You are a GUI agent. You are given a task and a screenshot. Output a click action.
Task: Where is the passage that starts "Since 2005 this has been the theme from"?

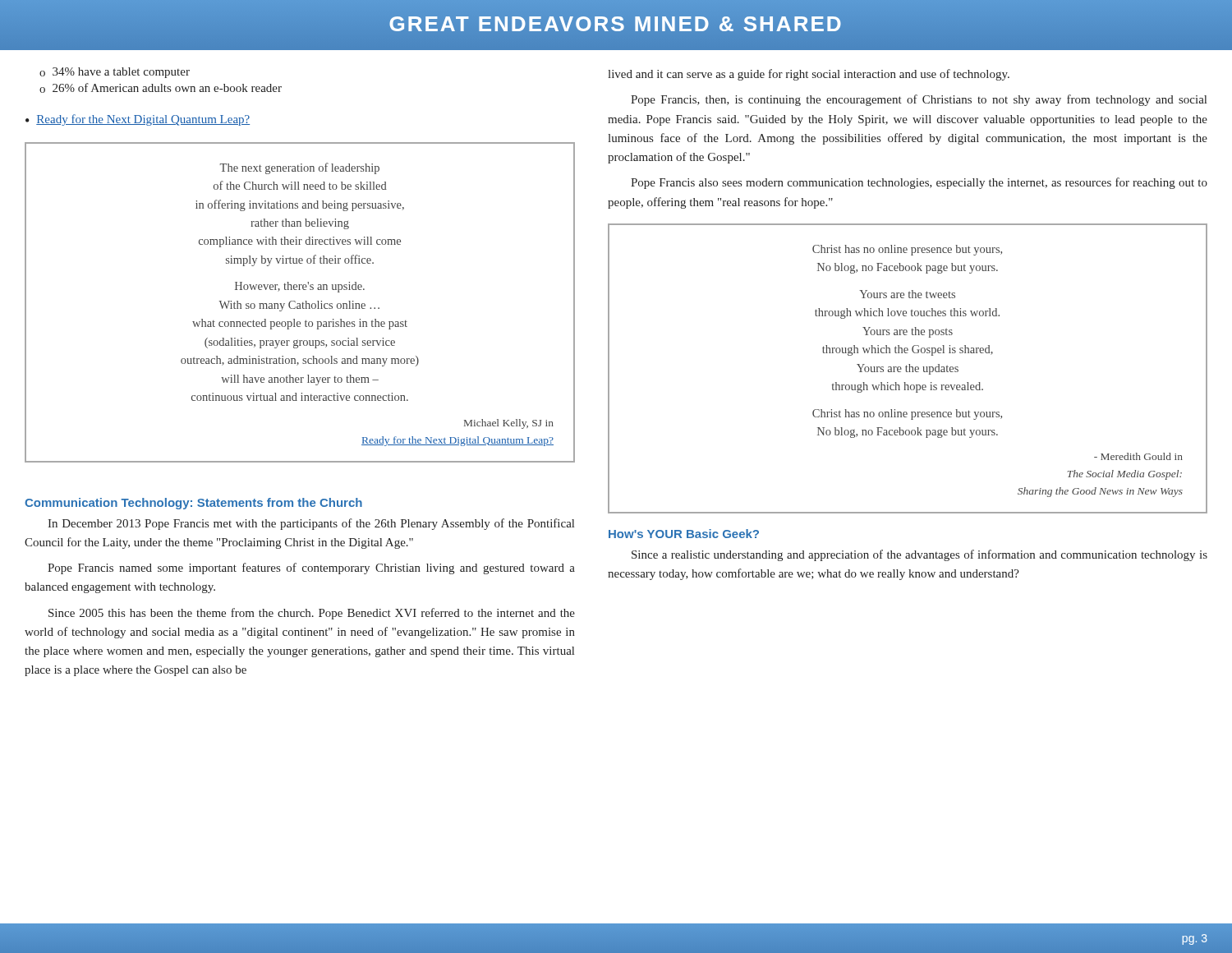[x=300, y=641]
